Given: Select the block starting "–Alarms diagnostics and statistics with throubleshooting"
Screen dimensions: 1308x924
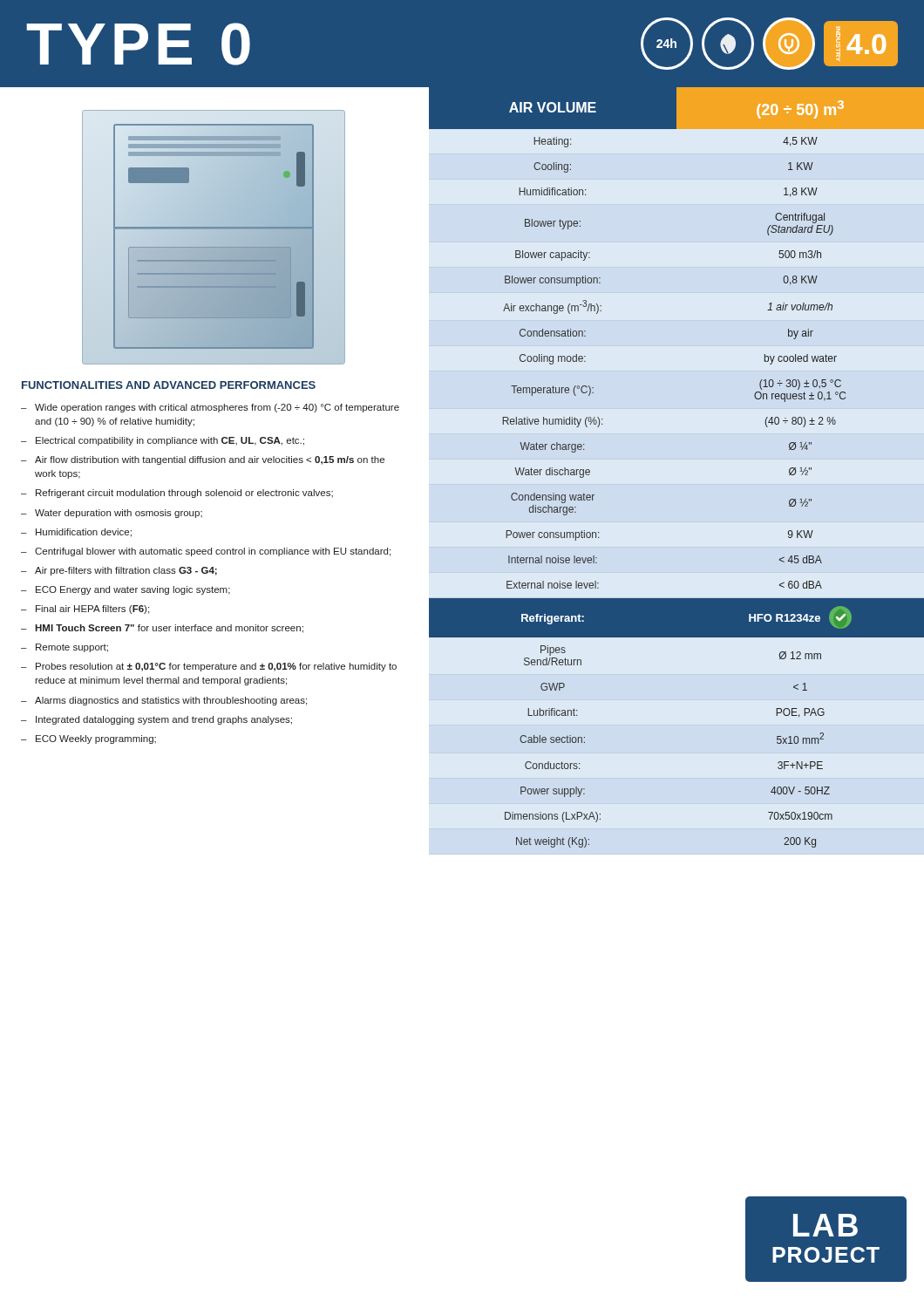Looking at the screenshot, I should click(x=164, y=700).
